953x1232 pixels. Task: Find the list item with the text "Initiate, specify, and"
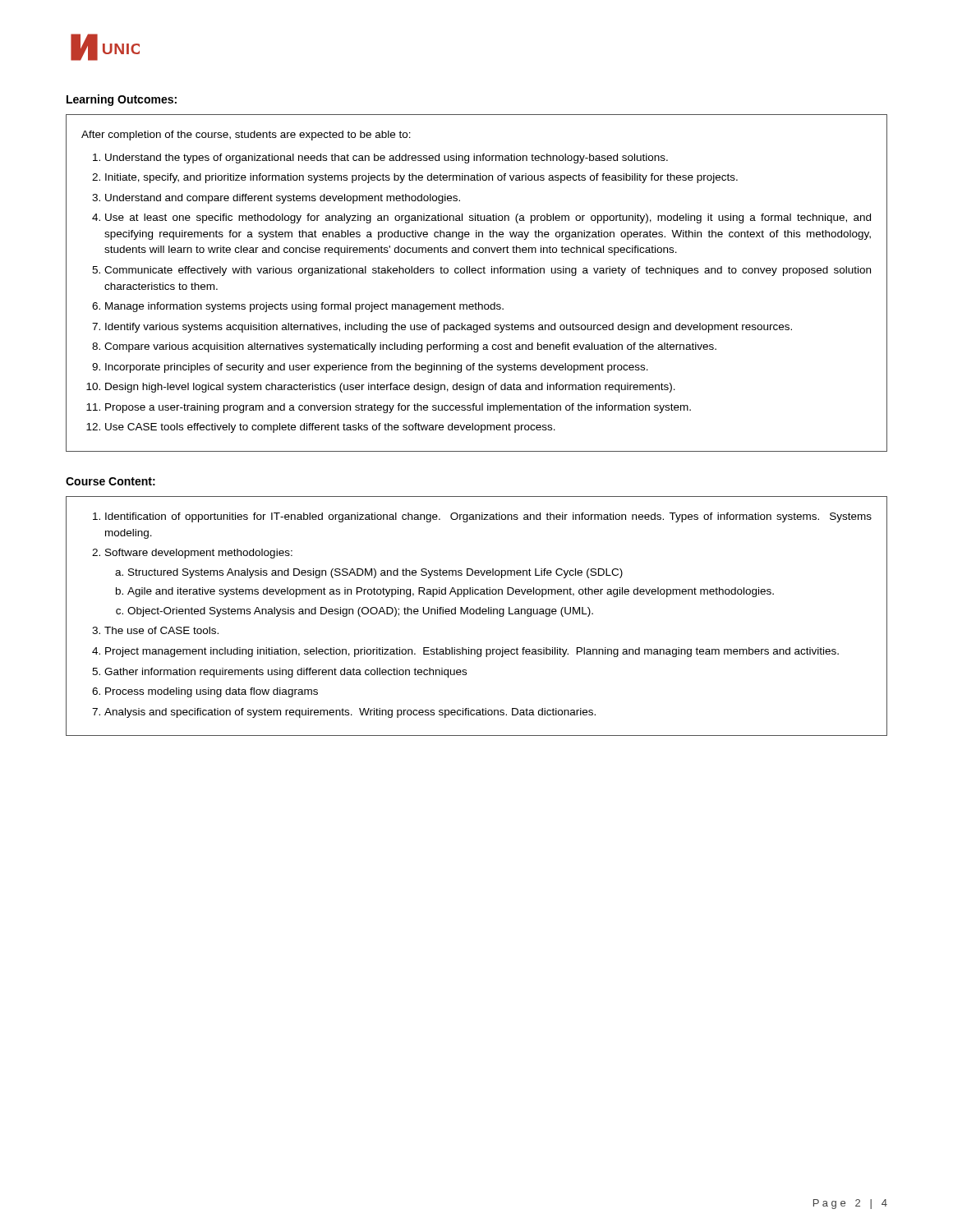click(421, 177)
